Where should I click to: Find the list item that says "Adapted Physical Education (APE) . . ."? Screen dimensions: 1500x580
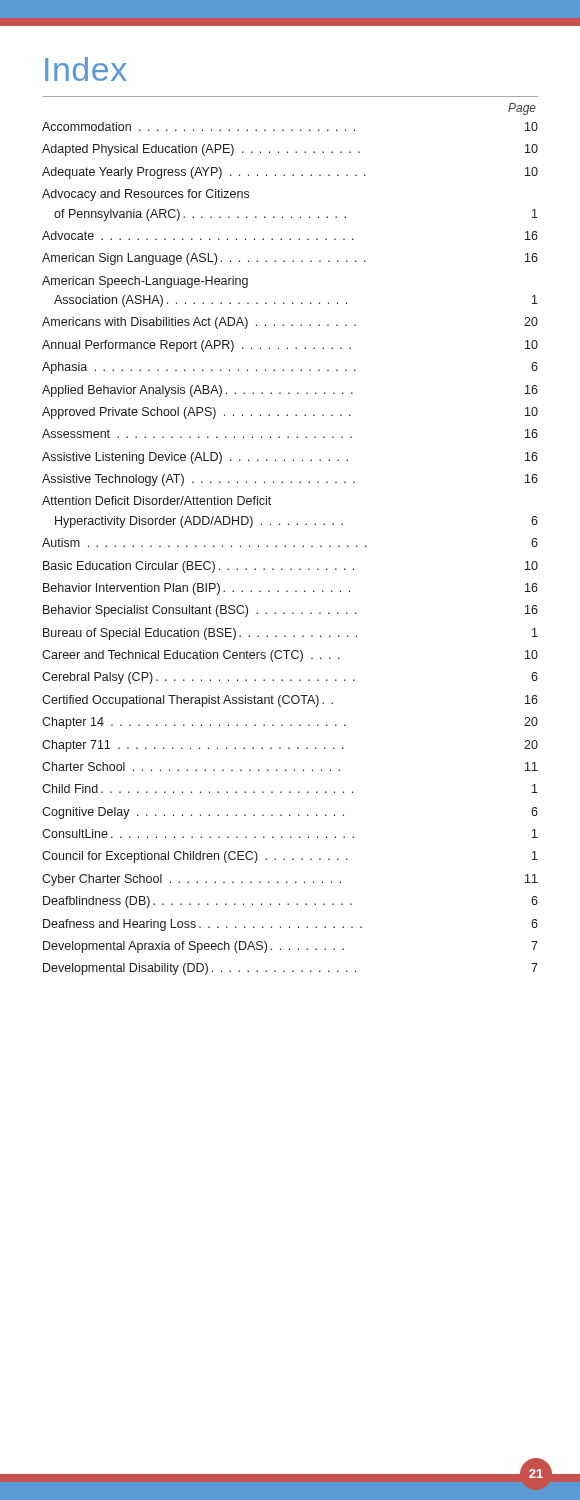click(x=290, y=150)
